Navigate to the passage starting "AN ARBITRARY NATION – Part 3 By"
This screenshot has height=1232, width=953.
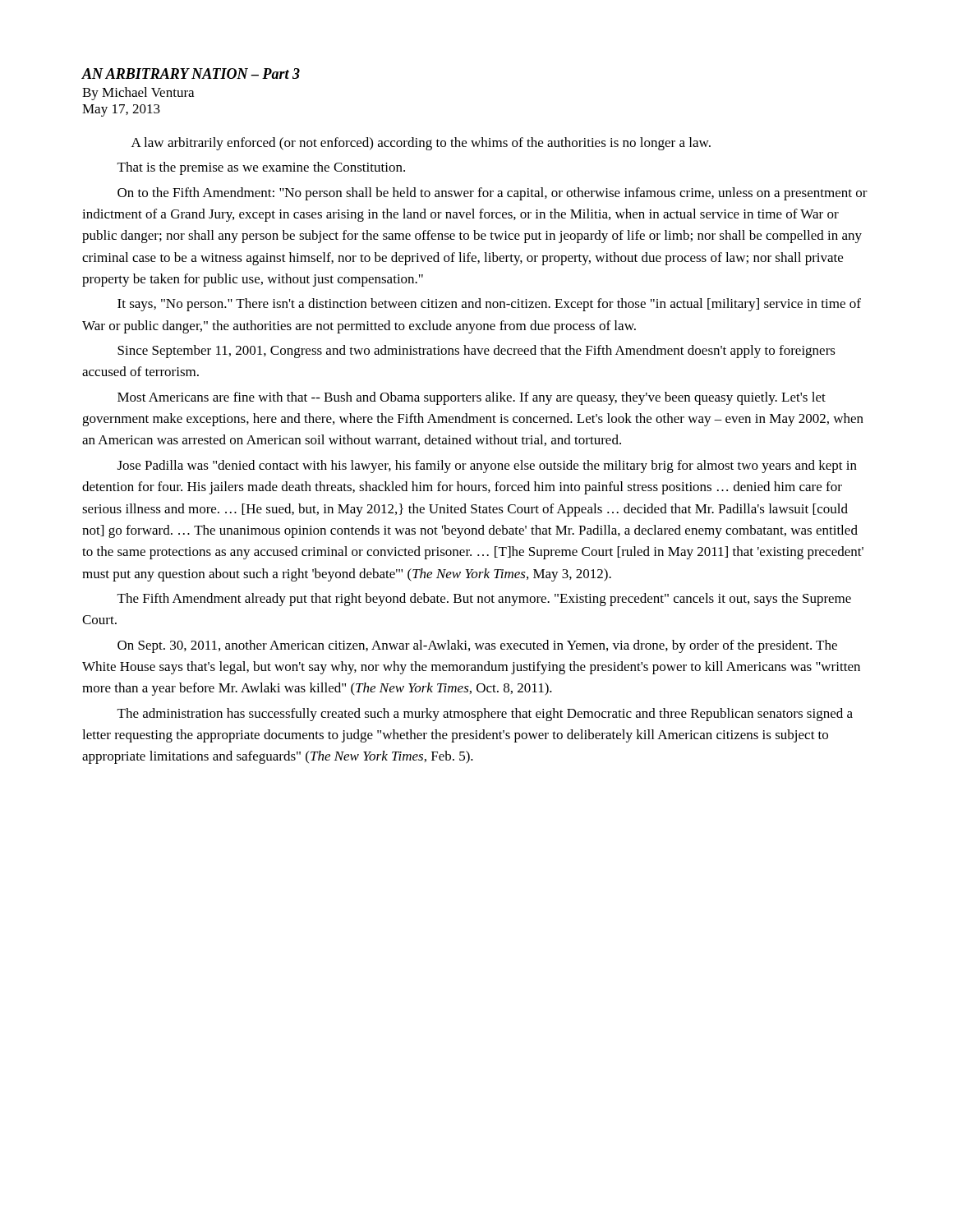(x=191, y=74)
